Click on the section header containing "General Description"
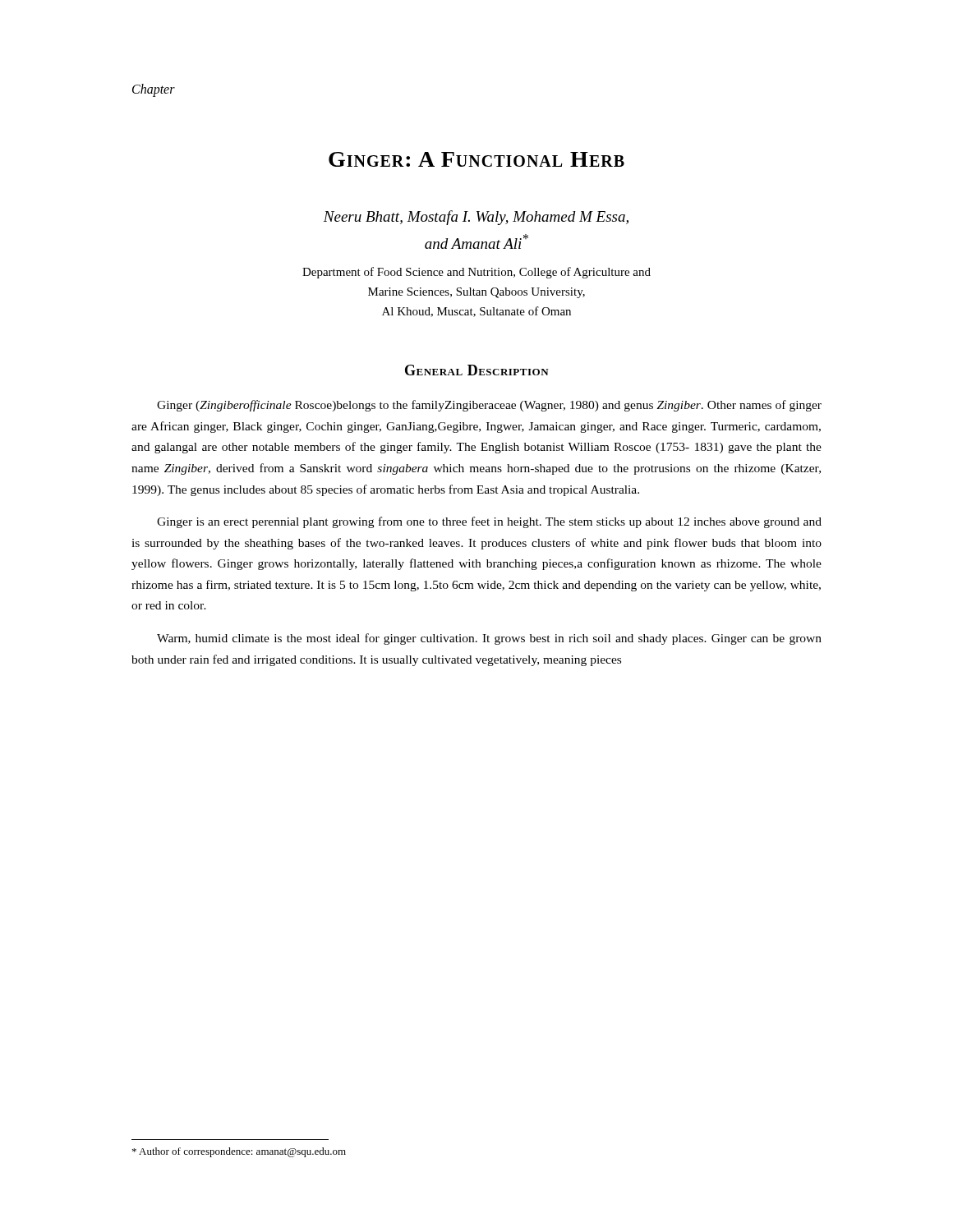The image size is (953, 1232). point(476,371)
